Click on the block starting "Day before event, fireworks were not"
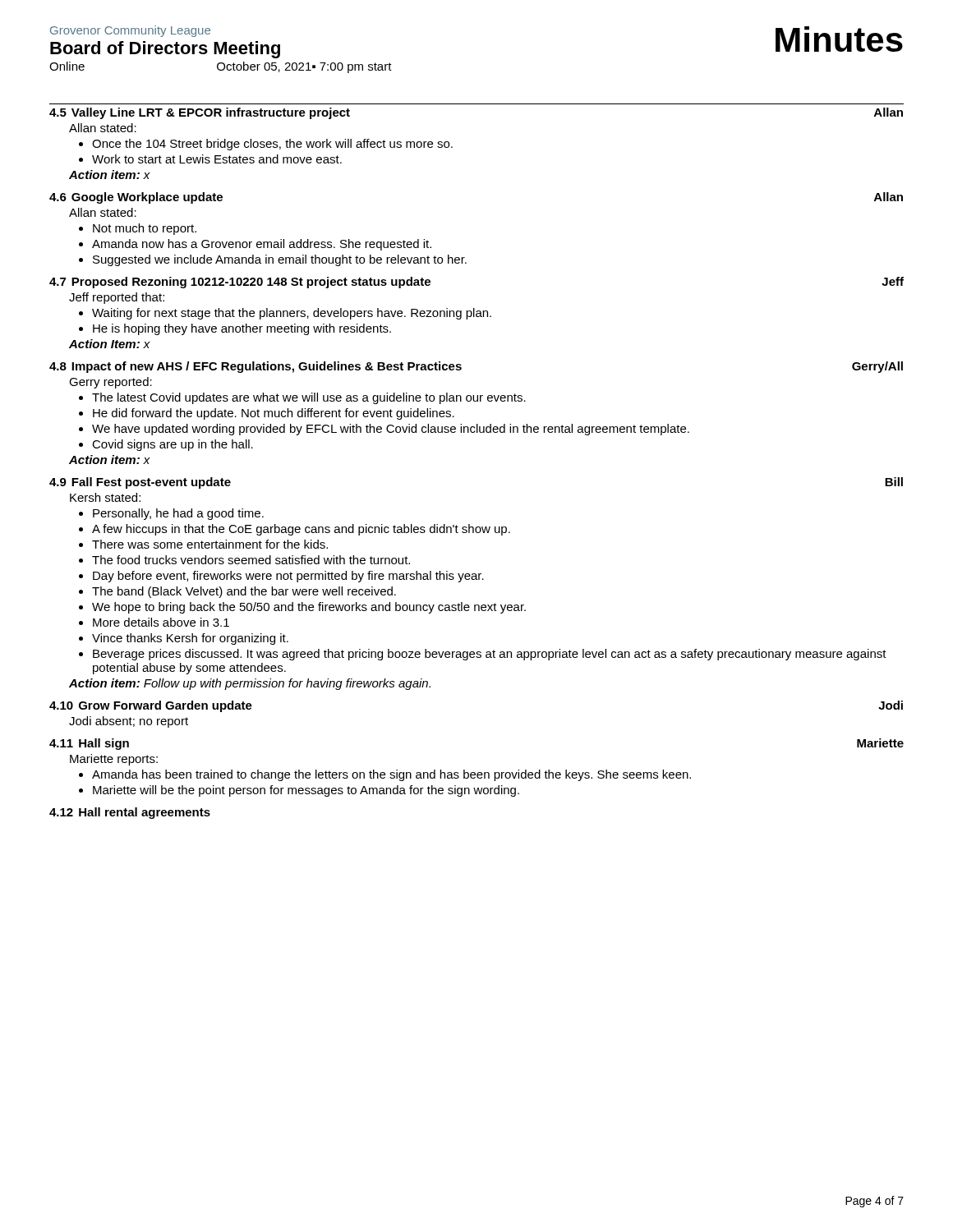This screenshot has height=1232, width=953. [x=288, y=575]
